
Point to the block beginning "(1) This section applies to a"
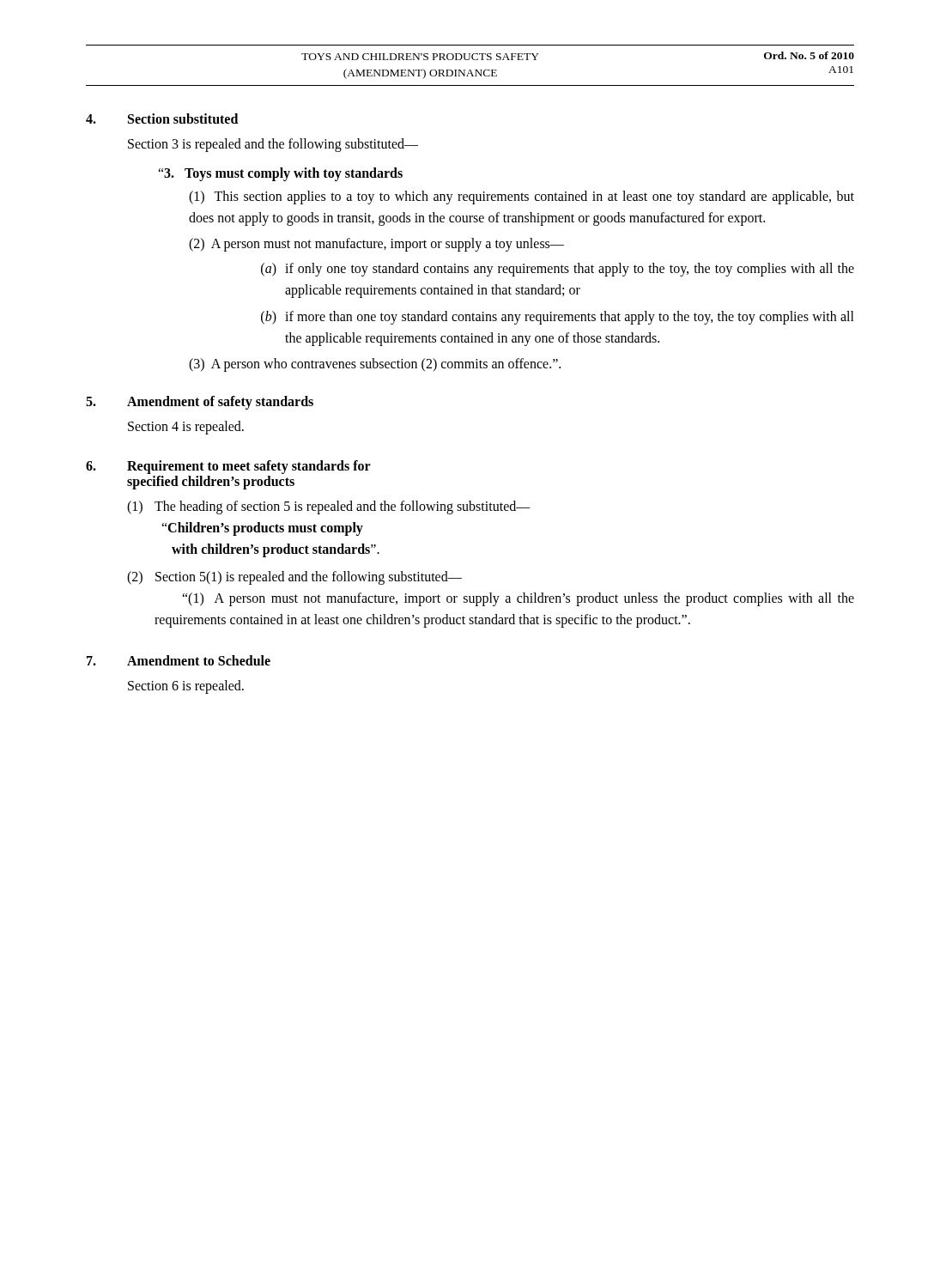click(522, 207)
